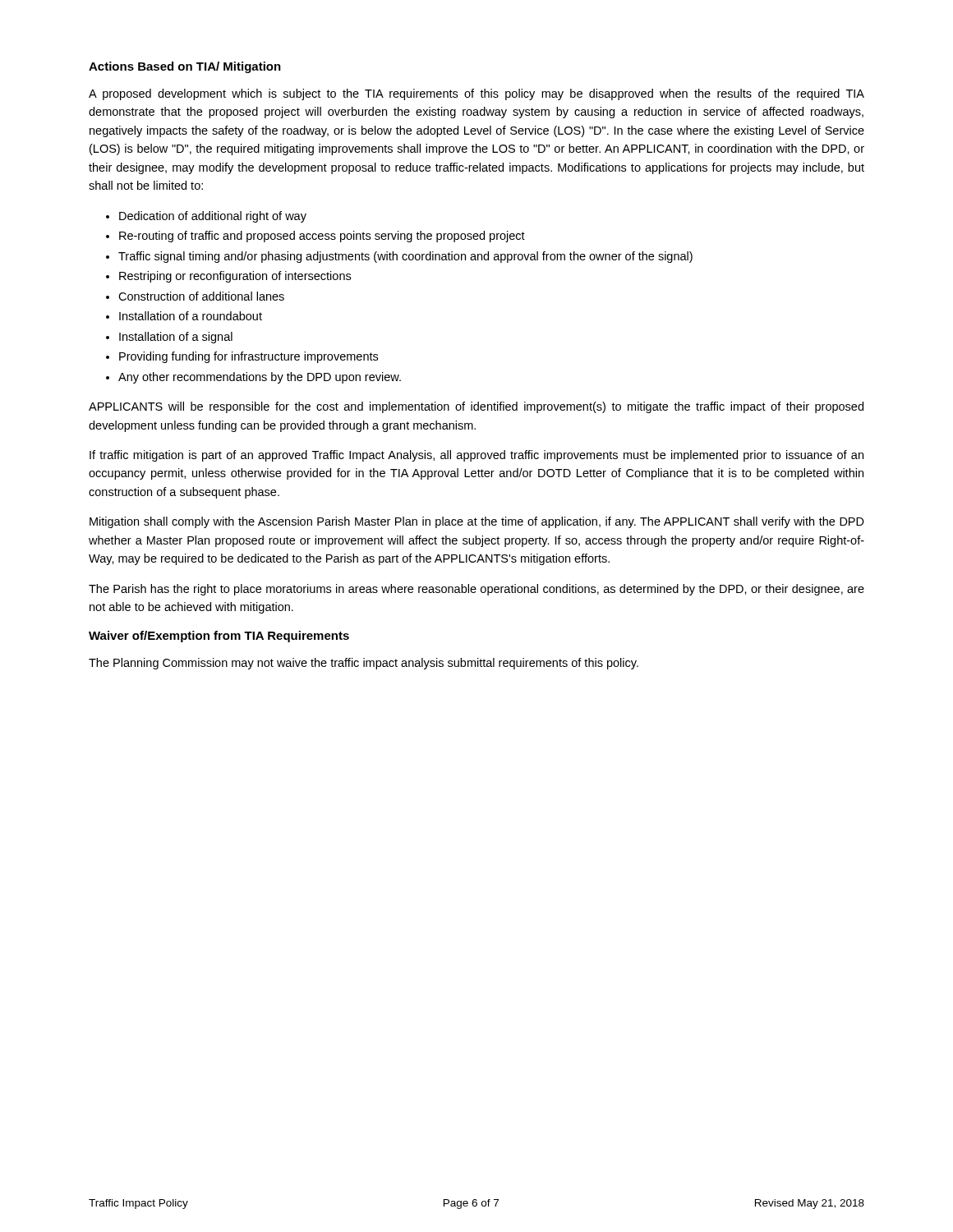Find "Installation of a roundabout" on this page
Screen dimensions: 1232x953
point(190,316)
